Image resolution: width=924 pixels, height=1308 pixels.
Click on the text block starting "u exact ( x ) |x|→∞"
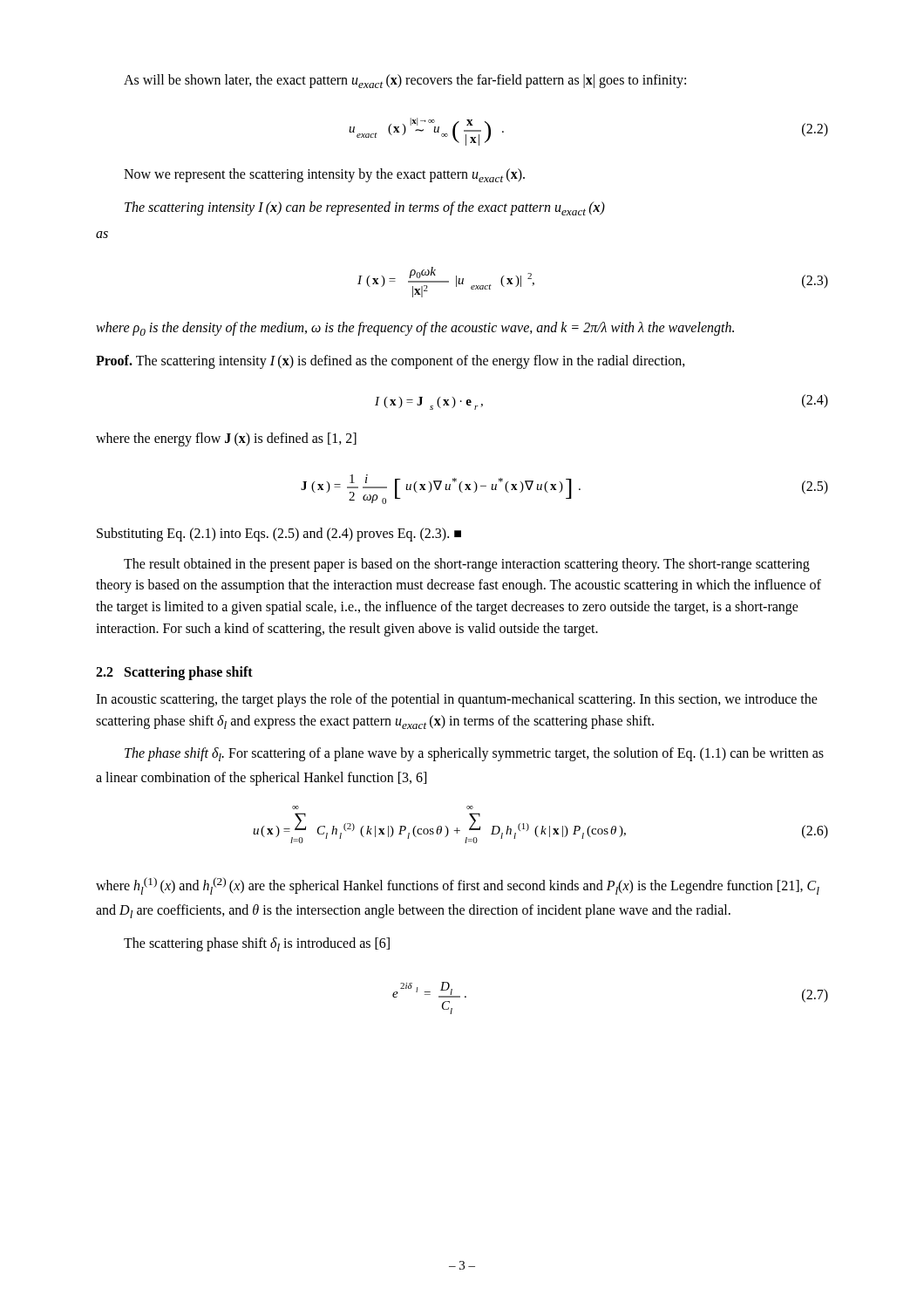(x=434, y=131)
